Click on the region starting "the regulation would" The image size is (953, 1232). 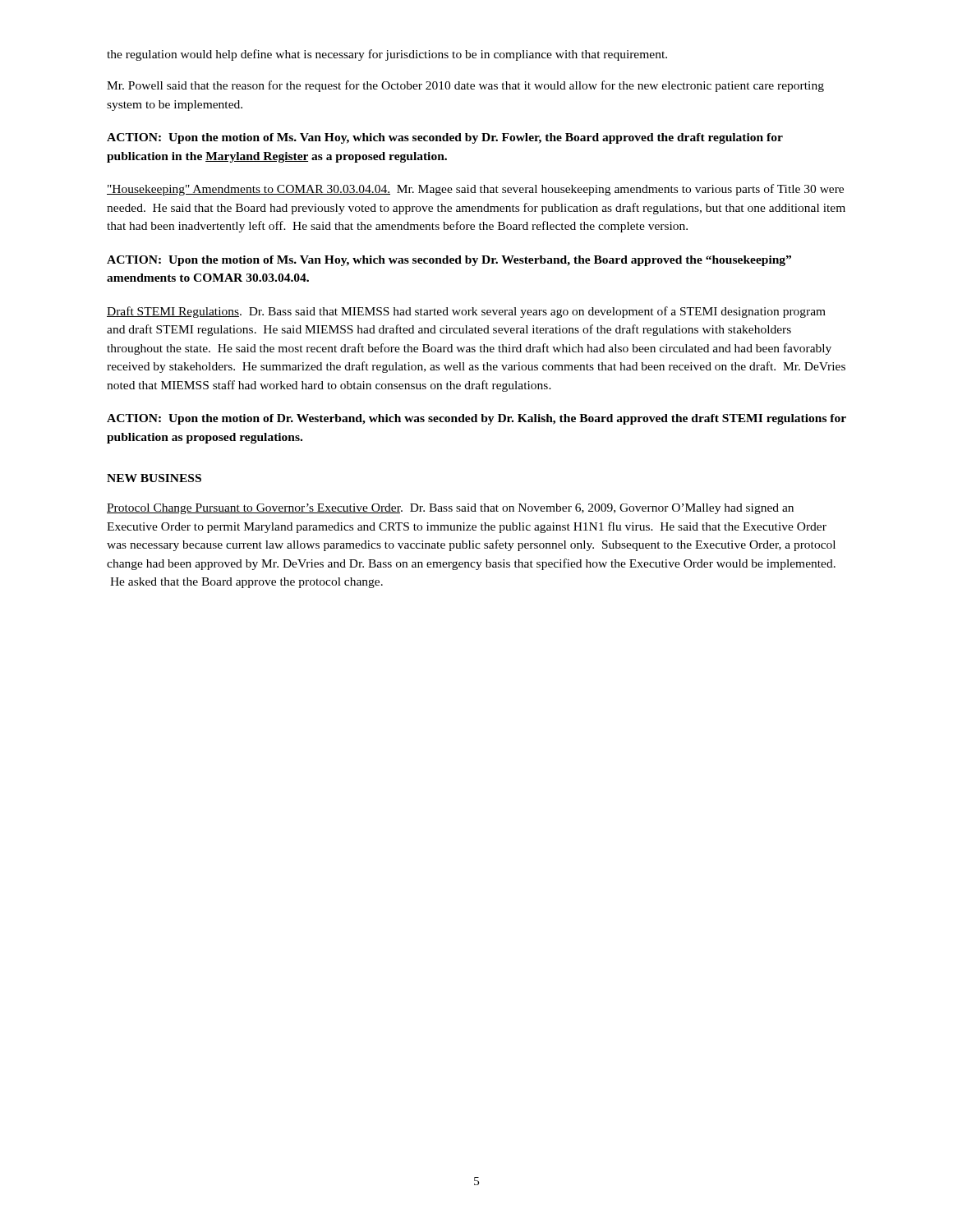387,54
